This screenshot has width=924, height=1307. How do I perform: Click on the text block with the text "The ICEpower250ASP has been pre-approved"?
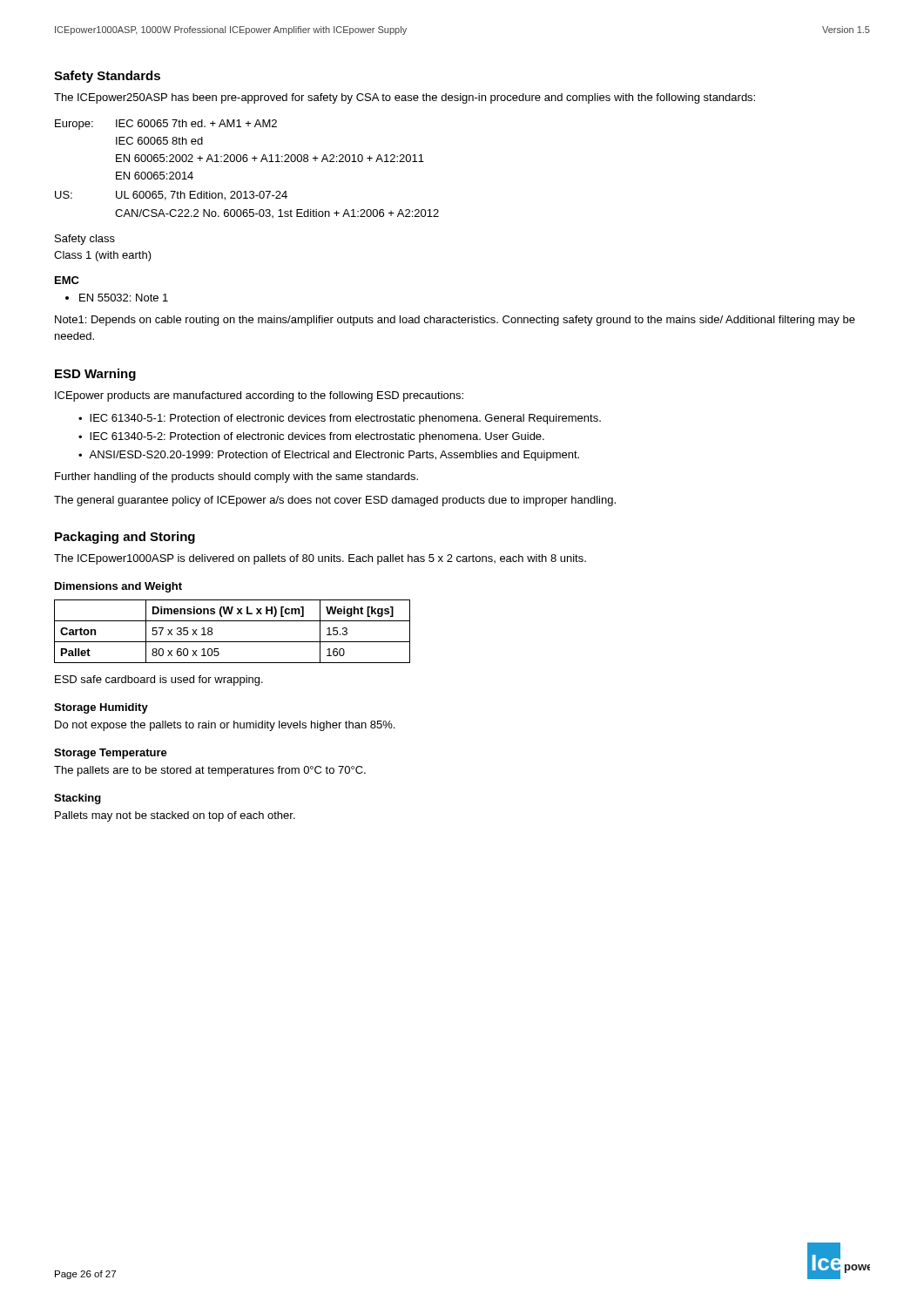(x=462, y=98)
